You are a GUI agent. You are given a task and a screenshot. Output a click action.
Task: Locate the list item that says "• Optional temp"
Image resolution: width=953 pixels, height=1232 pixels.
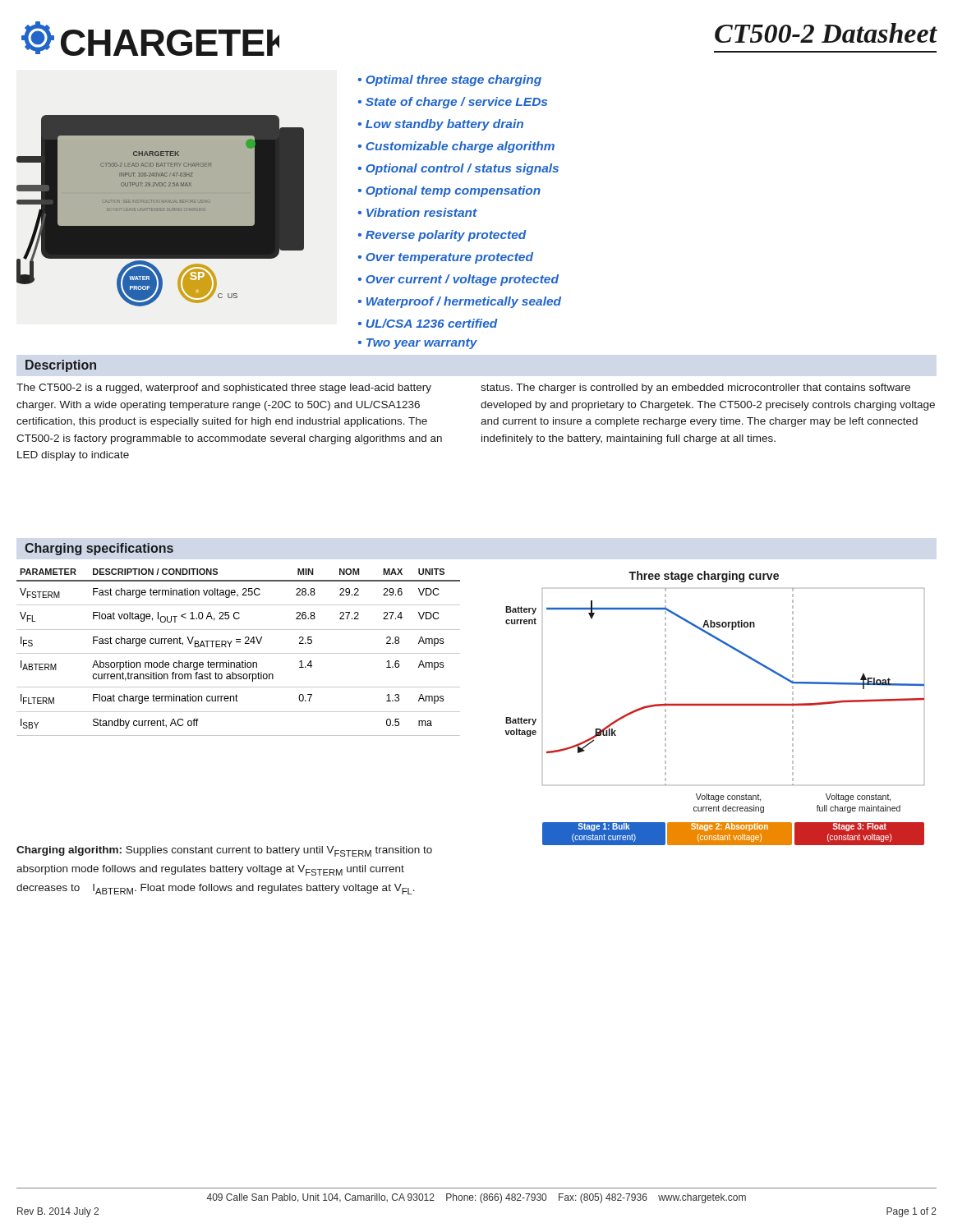(449, 190)
